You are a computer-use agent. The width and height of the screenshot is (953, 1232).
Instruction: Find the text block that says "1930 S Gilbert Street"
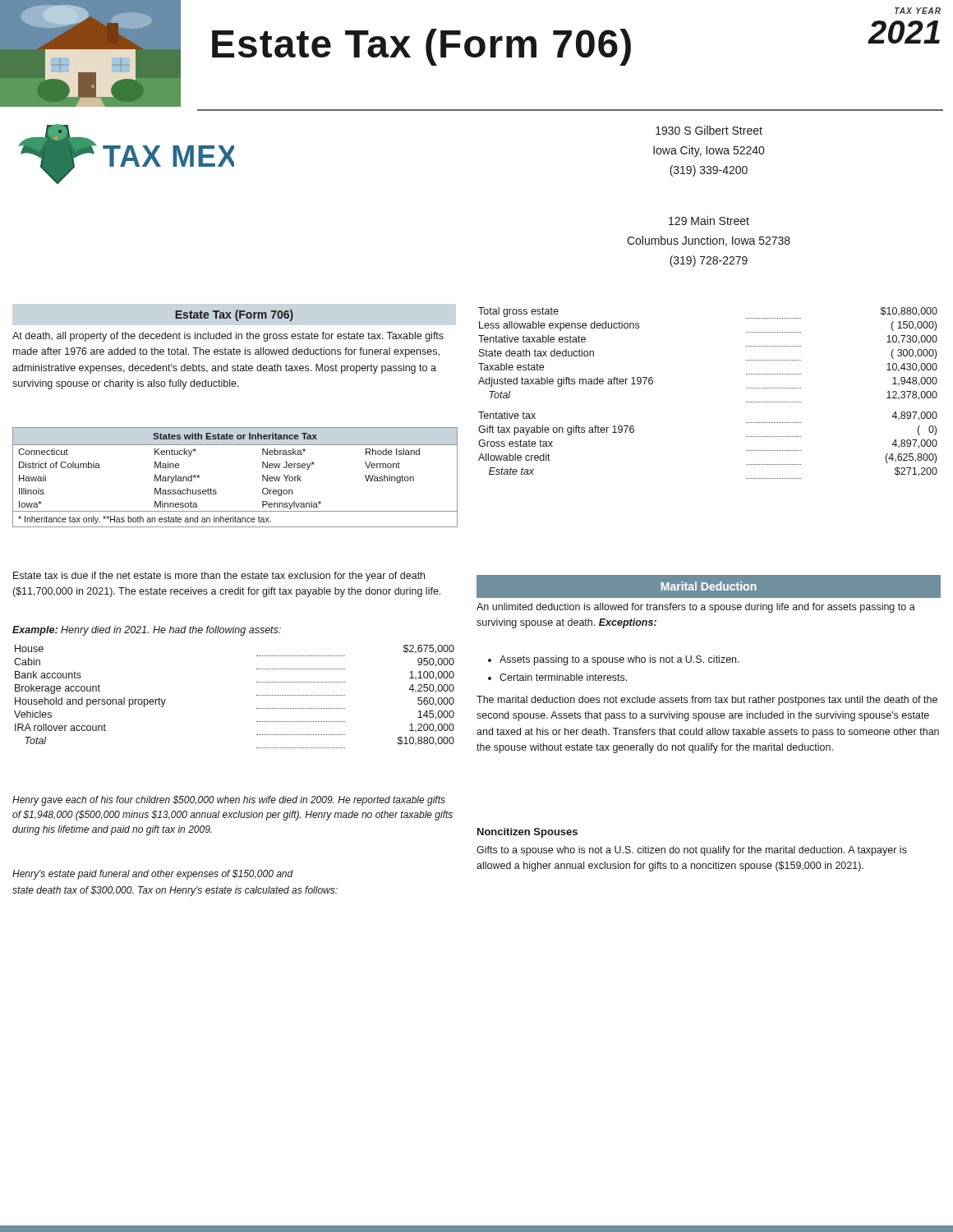(709, 150)
